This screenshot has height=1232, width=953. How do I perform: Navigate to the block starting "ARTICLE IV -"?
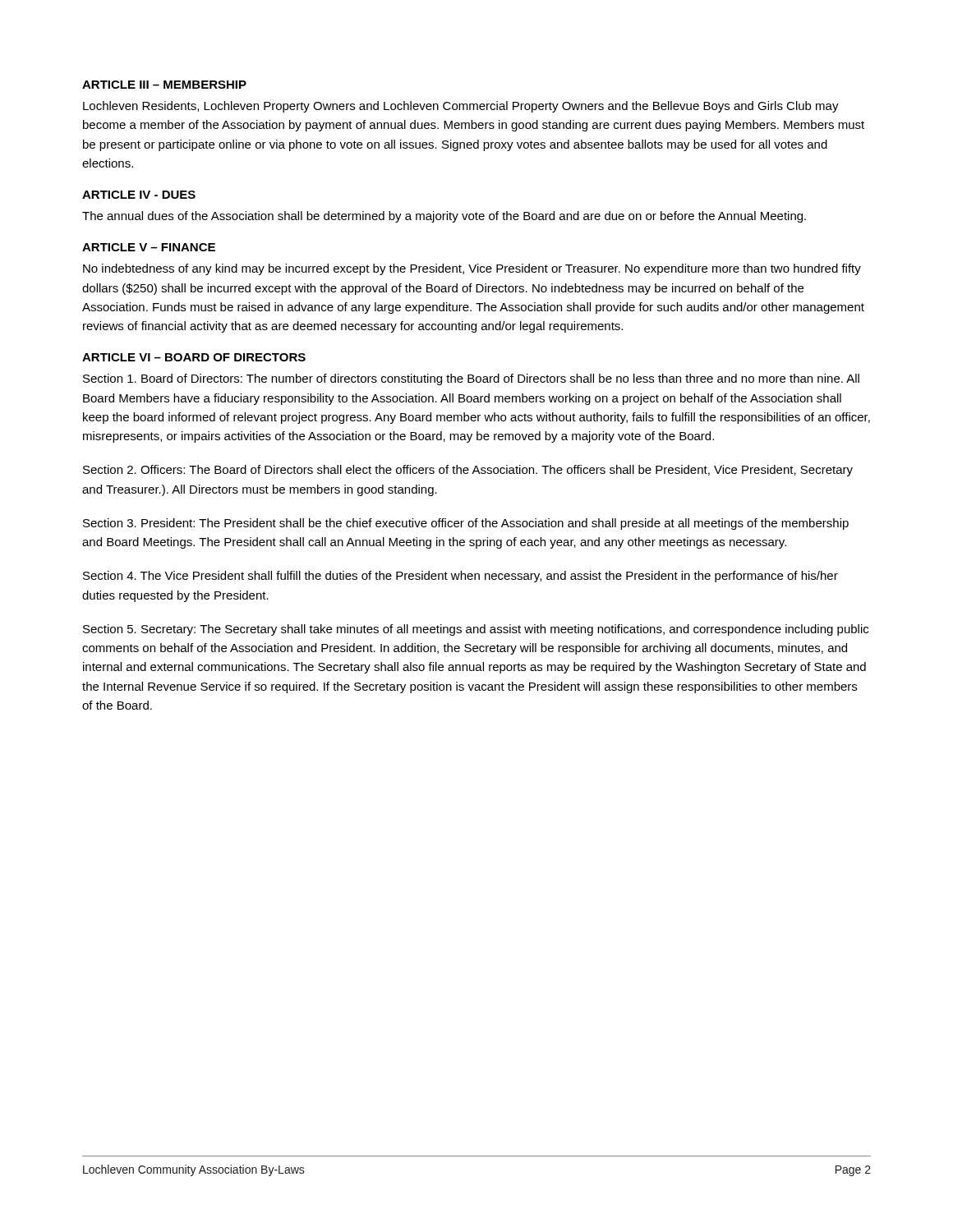[139, 194]
